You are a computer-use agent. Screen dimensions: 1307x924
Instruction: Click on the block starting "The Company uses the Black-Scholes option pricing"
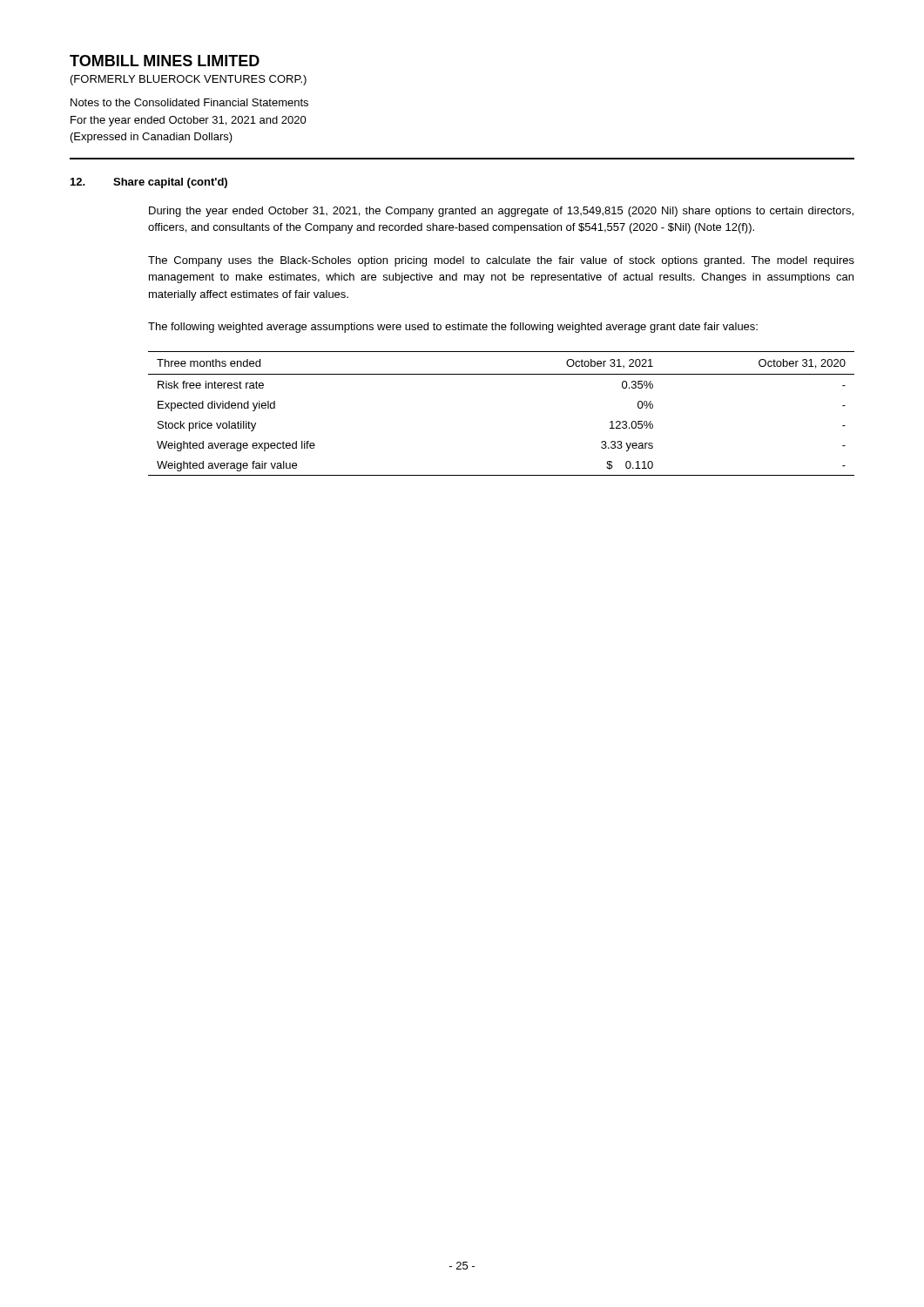(501, 277)
